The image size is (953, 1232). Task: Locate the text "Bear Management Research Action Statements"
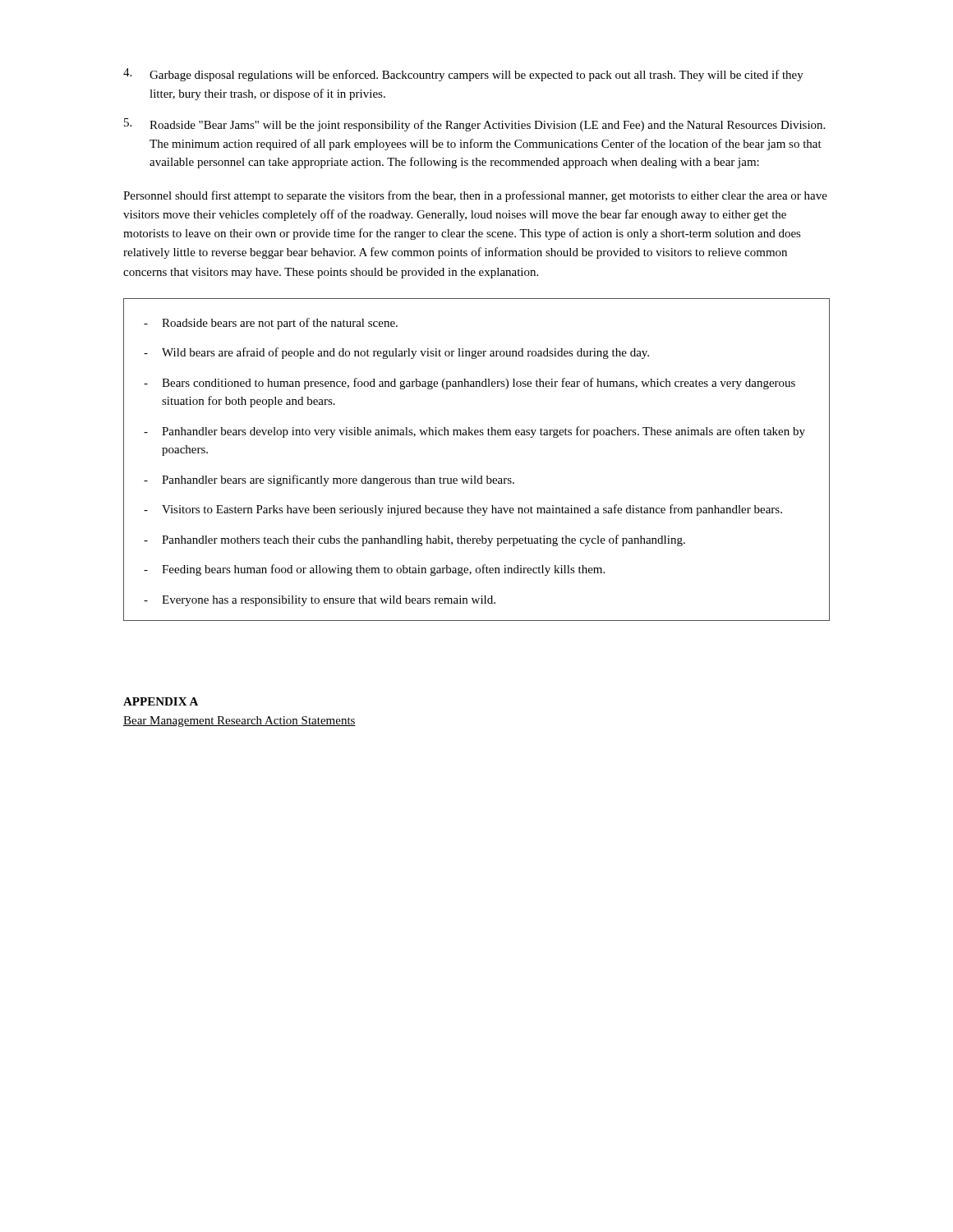coord(239,721)
